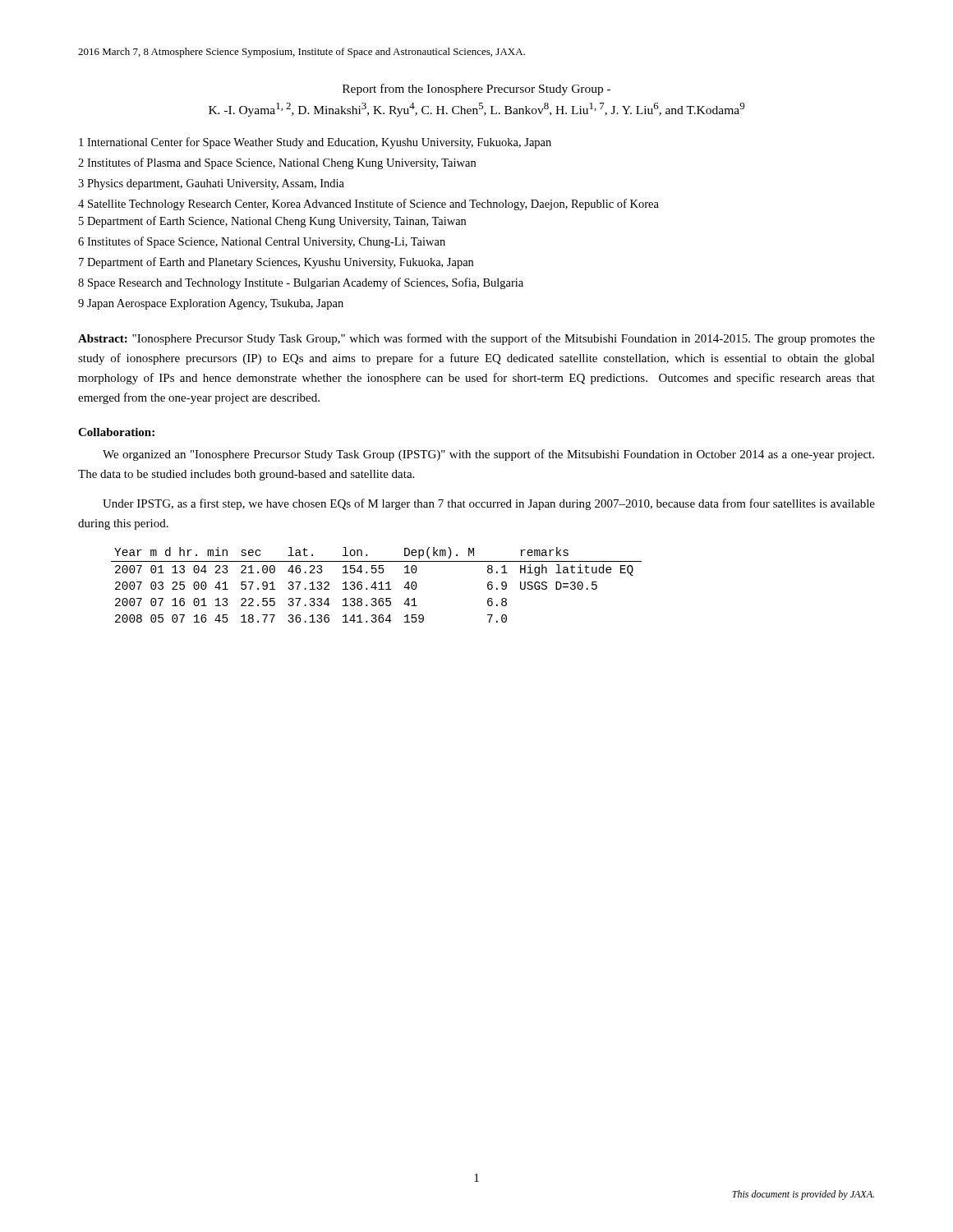The image size is (953, 1232).
Task: Where is the passage that starts "1 International Center for Space Weather"?
Action: pyautogui.click(x=315, y=142)
